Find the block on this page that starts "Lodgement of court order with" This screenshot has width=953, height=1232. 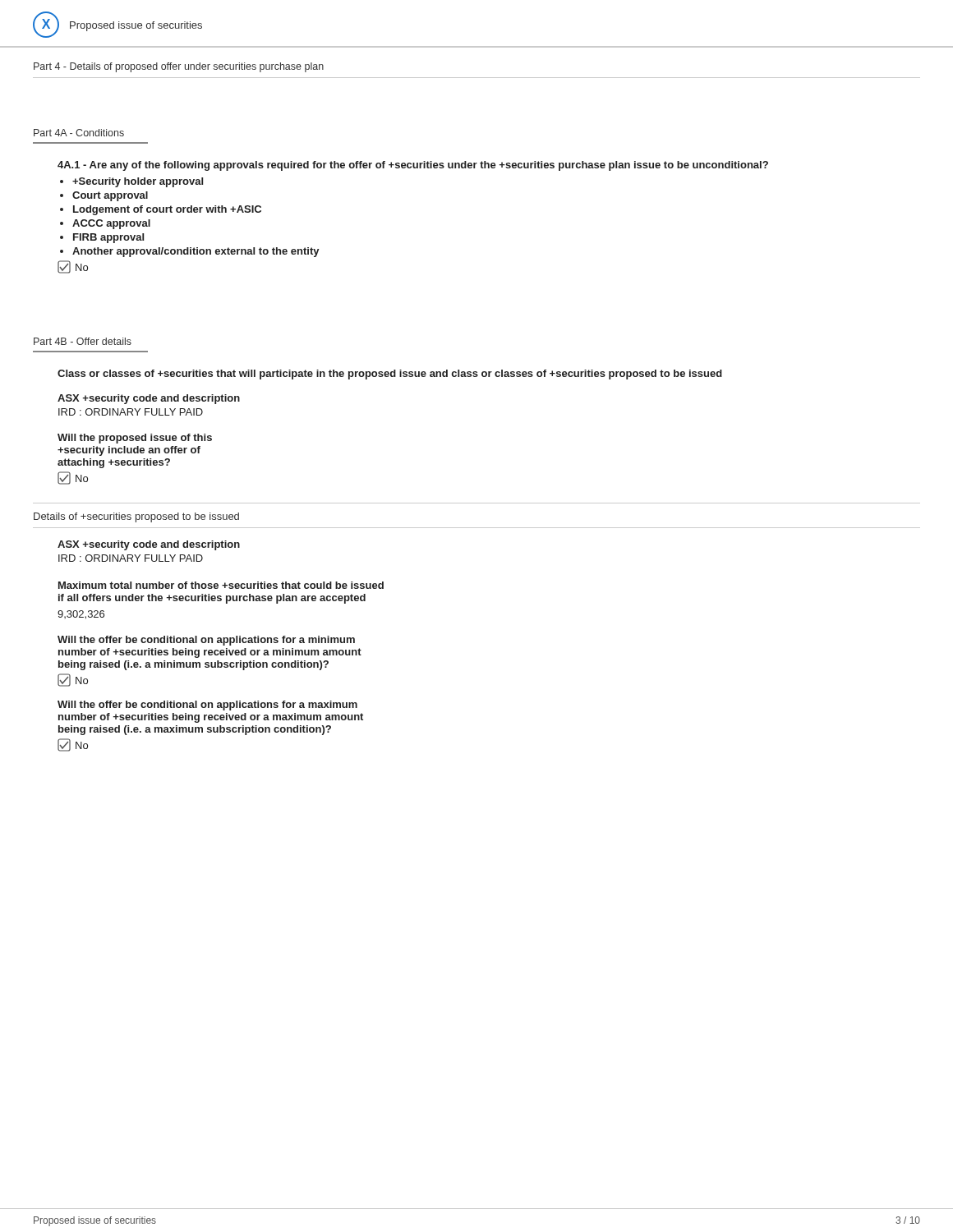click(167, 209)
